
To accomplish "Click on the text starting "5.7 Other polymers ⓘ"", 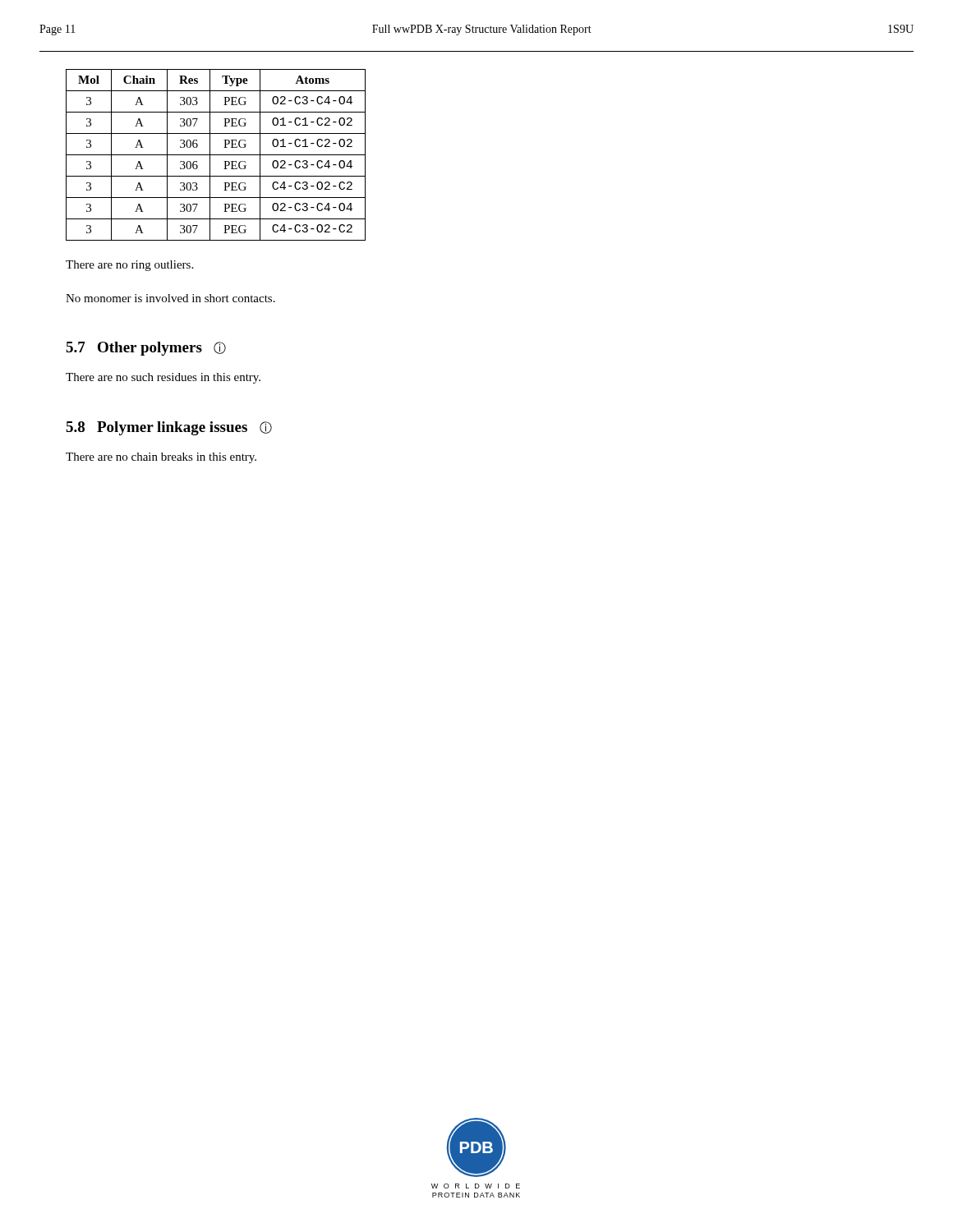I will 146,347.
